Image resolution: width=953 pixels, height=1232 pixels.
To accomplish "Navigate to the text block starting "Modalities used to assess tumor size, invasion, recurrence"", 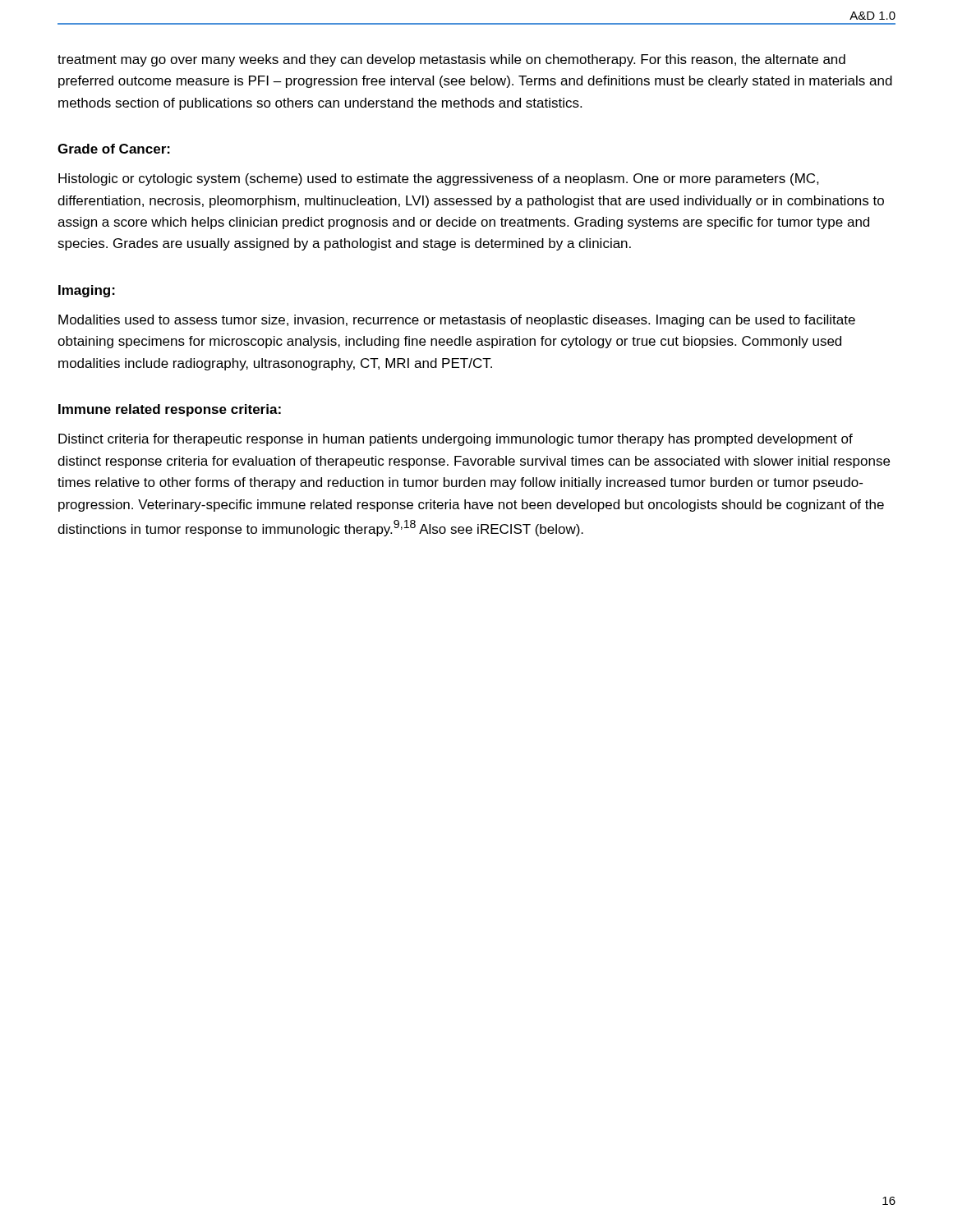I will [456, 342].
